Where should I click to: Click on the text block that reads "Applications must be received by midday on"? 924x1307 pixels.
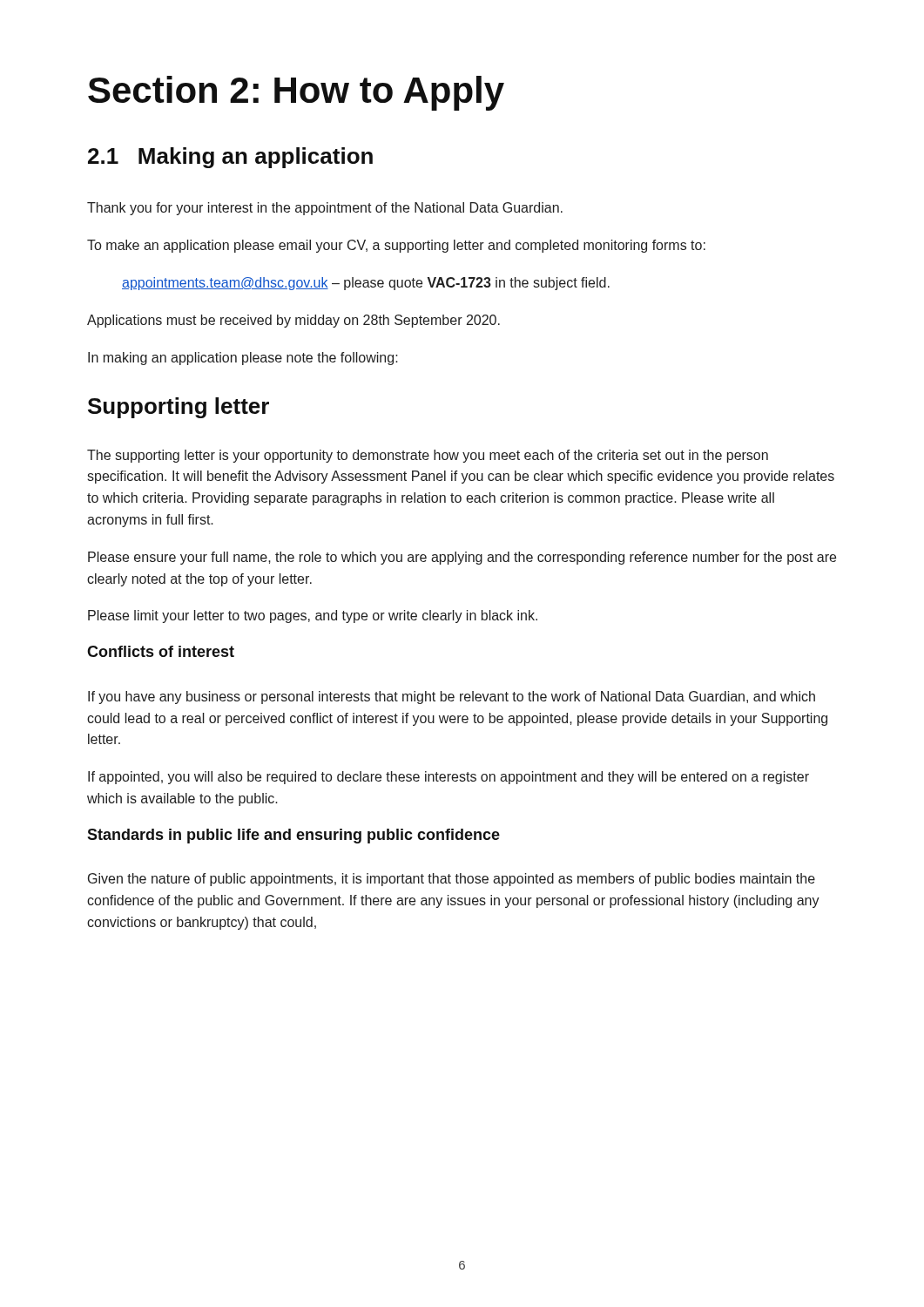pyautogui.click(x=294, y=320)
